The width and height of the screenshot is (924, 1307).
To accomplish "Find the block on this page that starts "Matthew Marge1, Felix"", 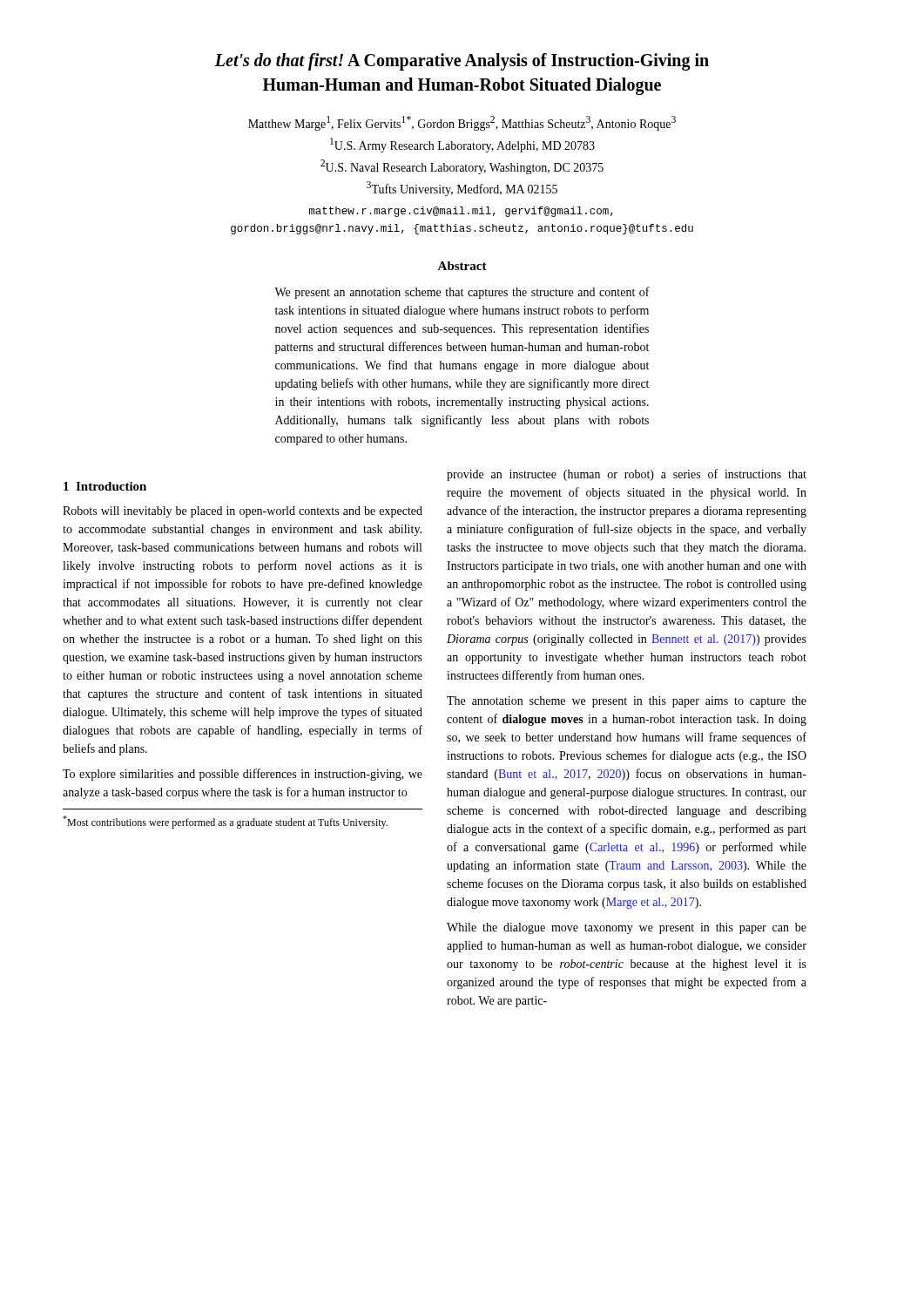I will 462,155.
